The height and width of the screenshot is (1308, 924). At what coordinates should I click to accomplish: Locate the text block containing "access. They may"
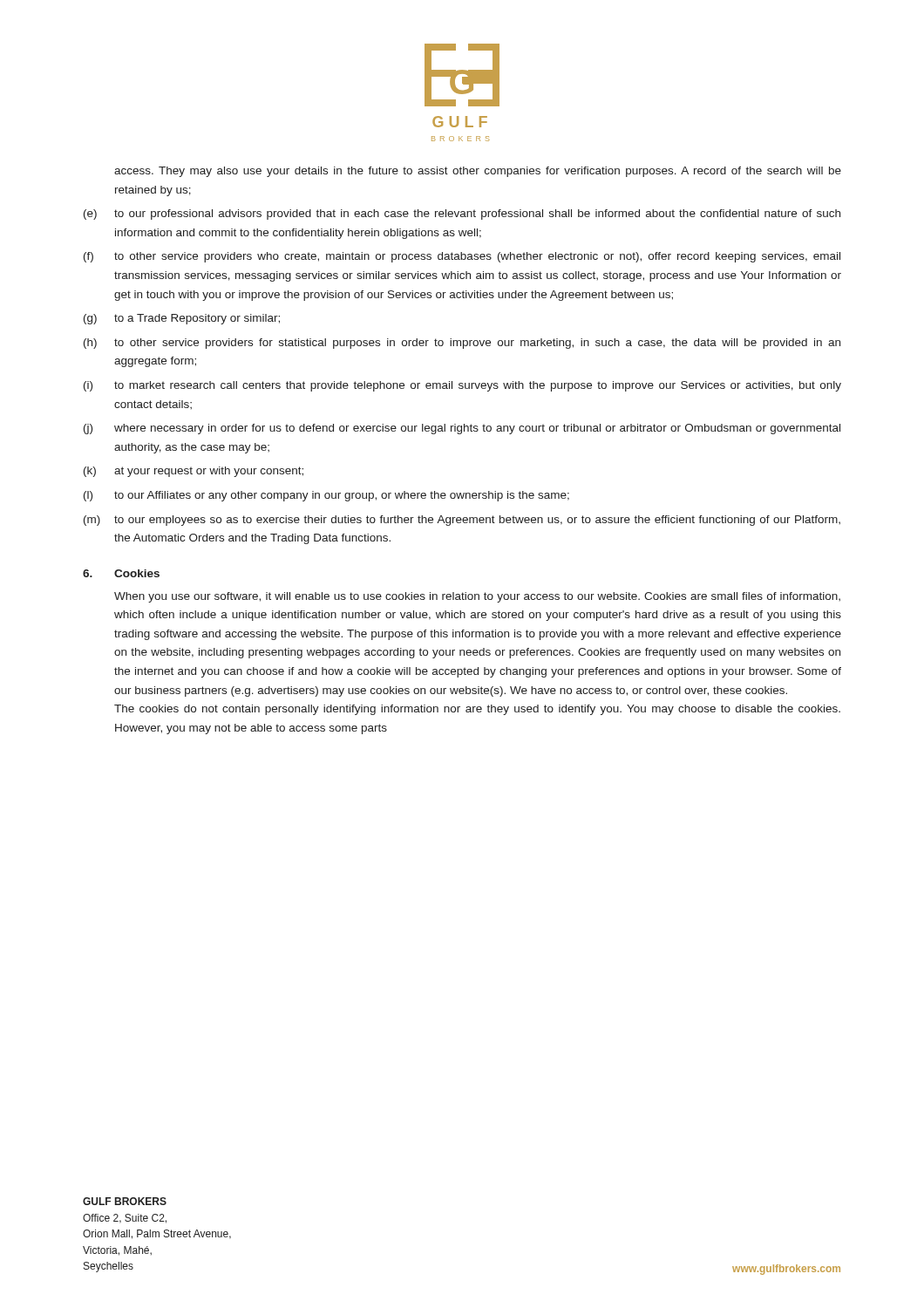click(478, 180)
